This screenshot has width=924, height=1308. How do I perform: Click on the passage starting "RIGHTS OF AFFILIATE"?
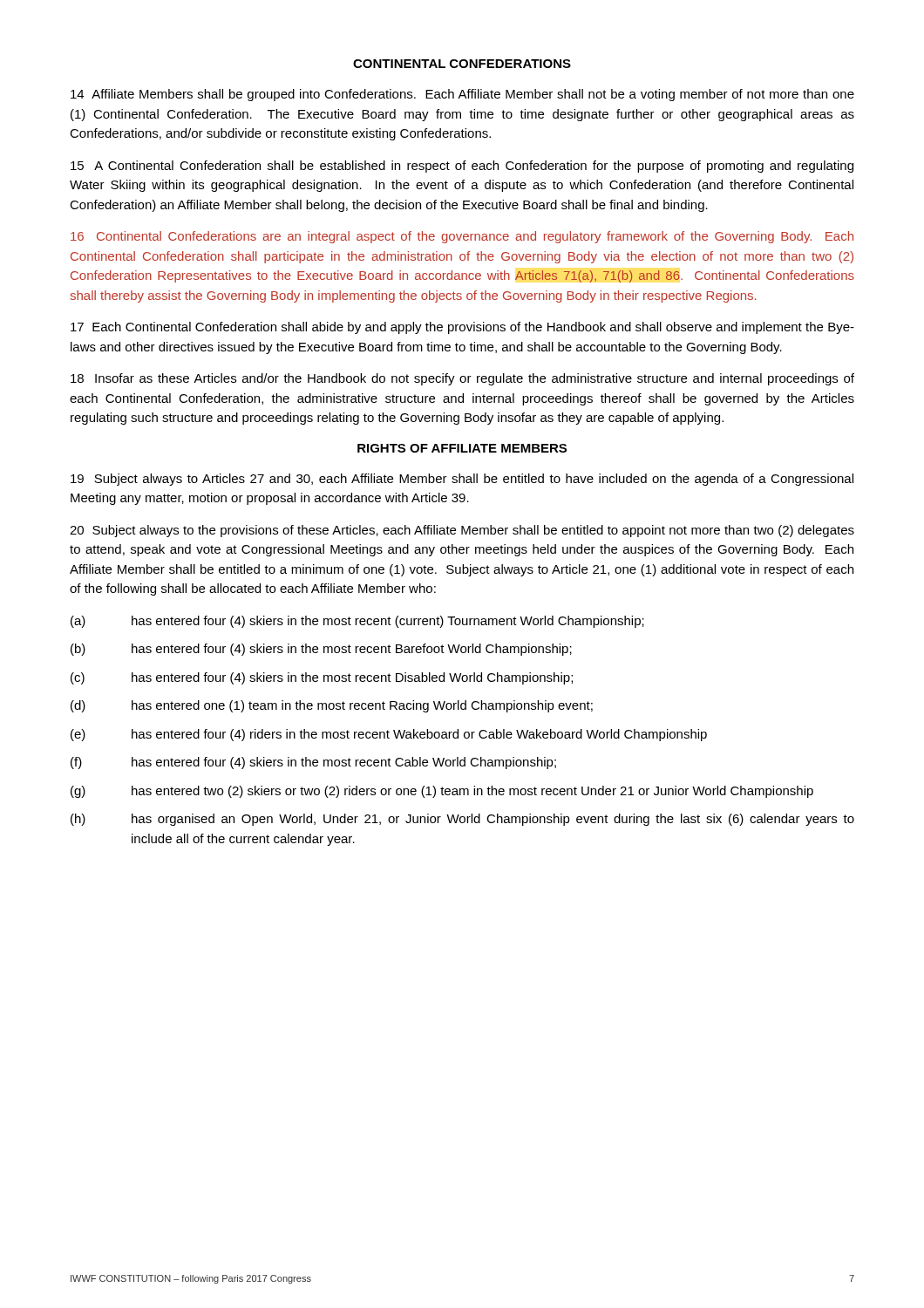pyautogui.click(x=462, y=447)
